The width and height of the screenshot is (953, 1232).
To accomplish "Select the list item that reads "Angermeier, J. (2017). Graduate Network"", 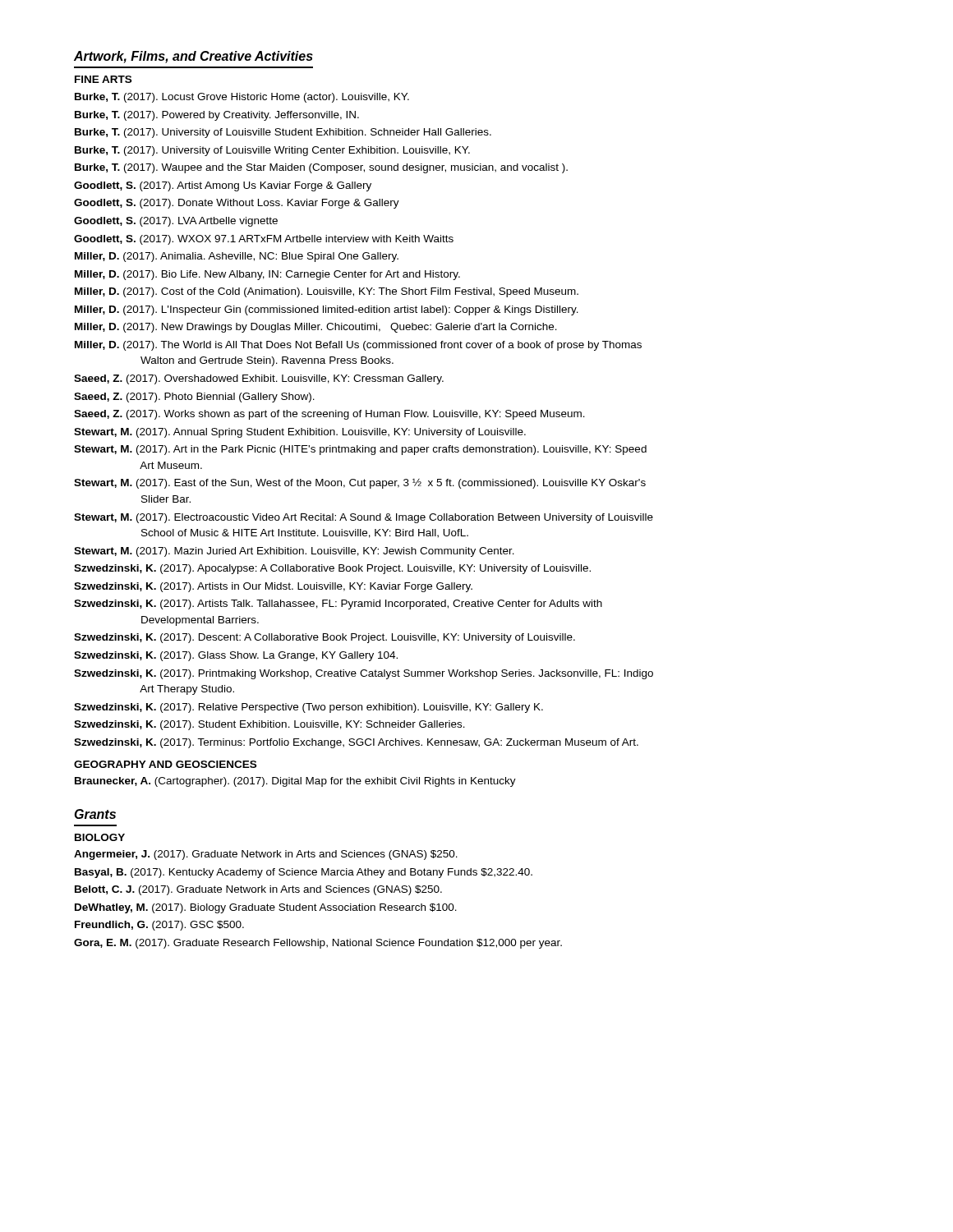I will pyautogui.click(x=266, y=854).
